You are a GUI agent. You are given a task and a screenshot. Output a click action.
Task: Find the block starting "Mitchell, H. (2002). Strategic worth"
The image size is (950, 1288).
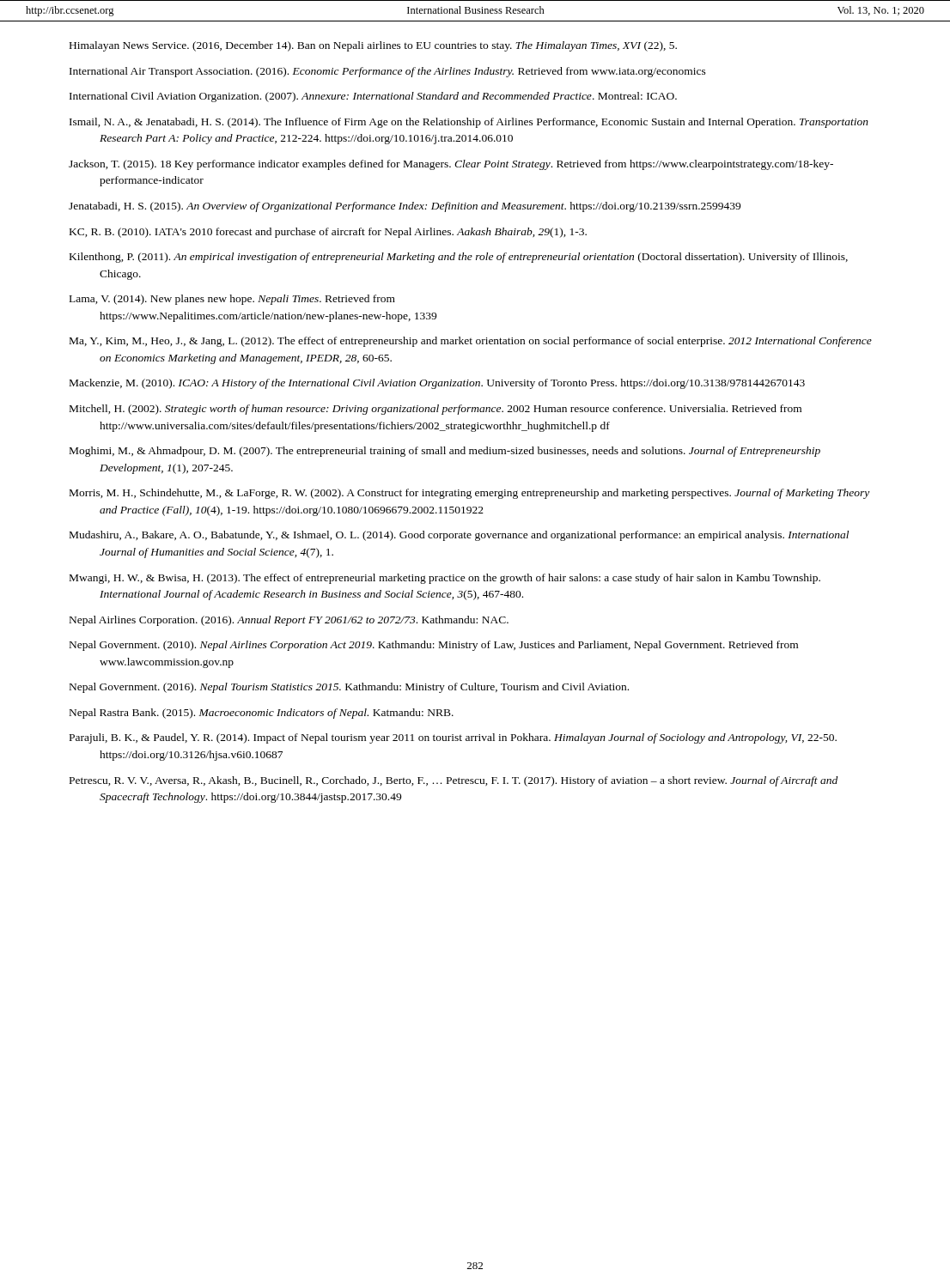coord(435,417)
